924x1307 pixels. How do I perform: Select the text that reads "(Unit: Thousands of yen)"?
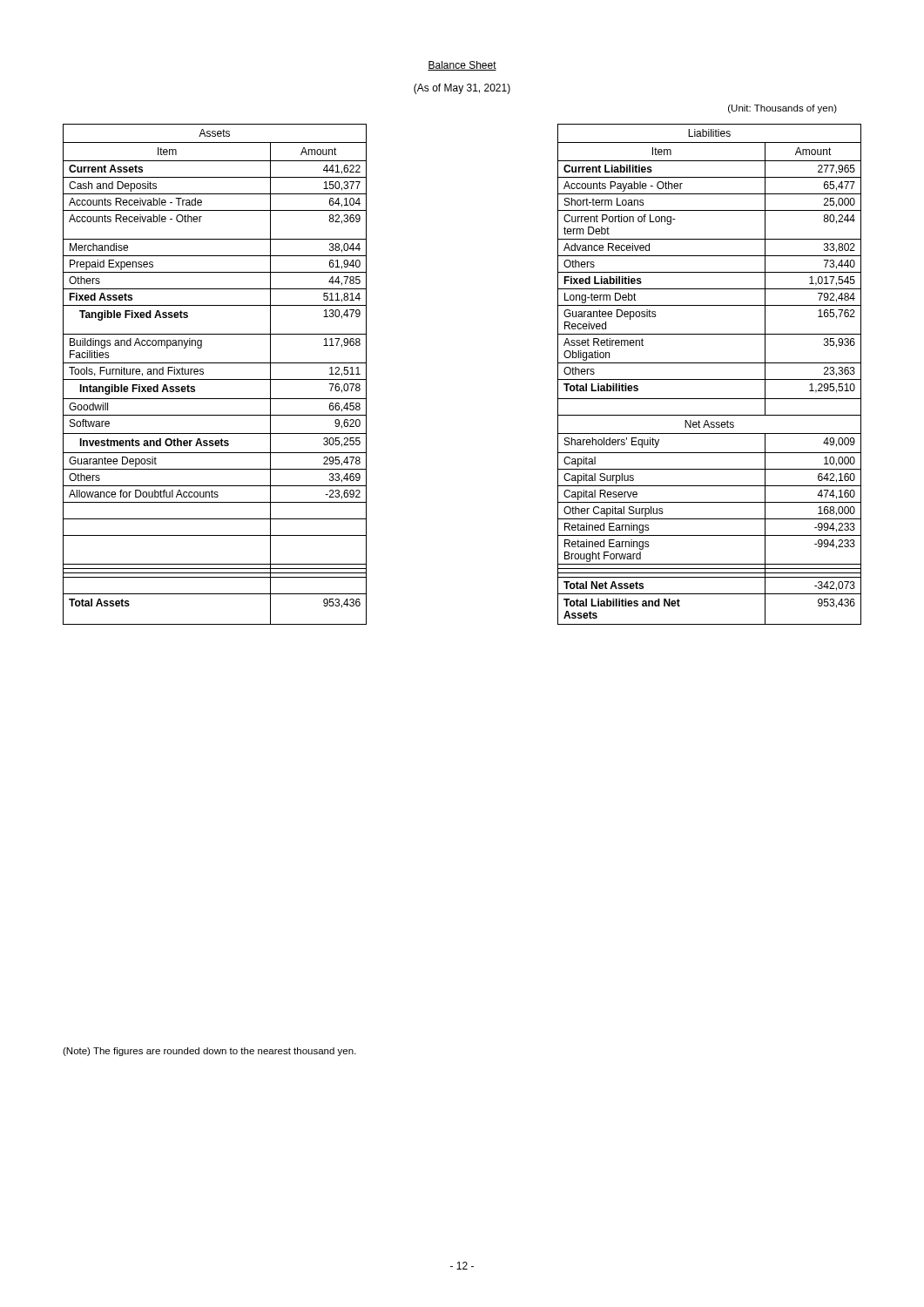pos(782,108)
